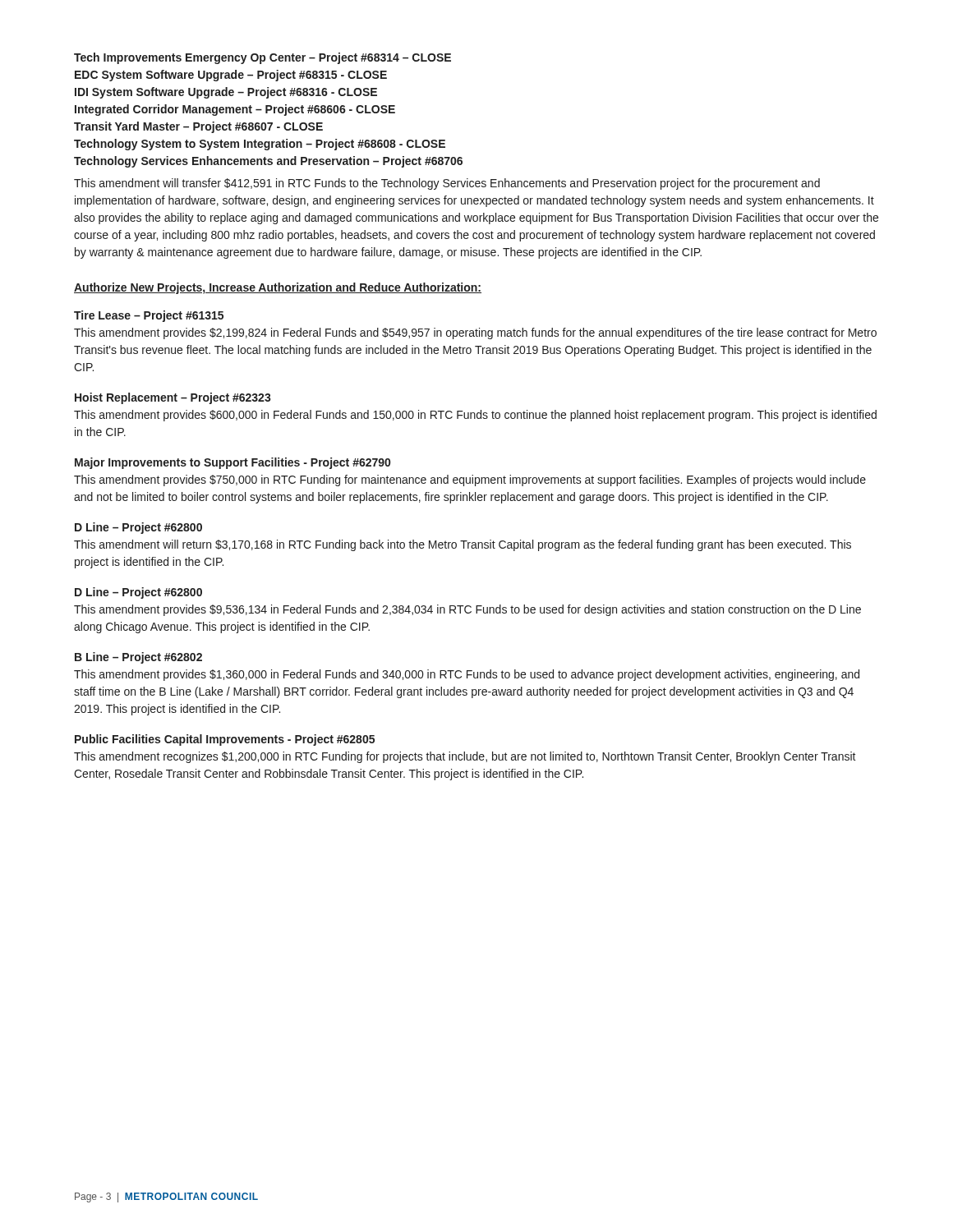Click on the text block containing "This amendment provides $2,199,824 in Federal"
The image size is (953, 1232).
tap(475, 350)
